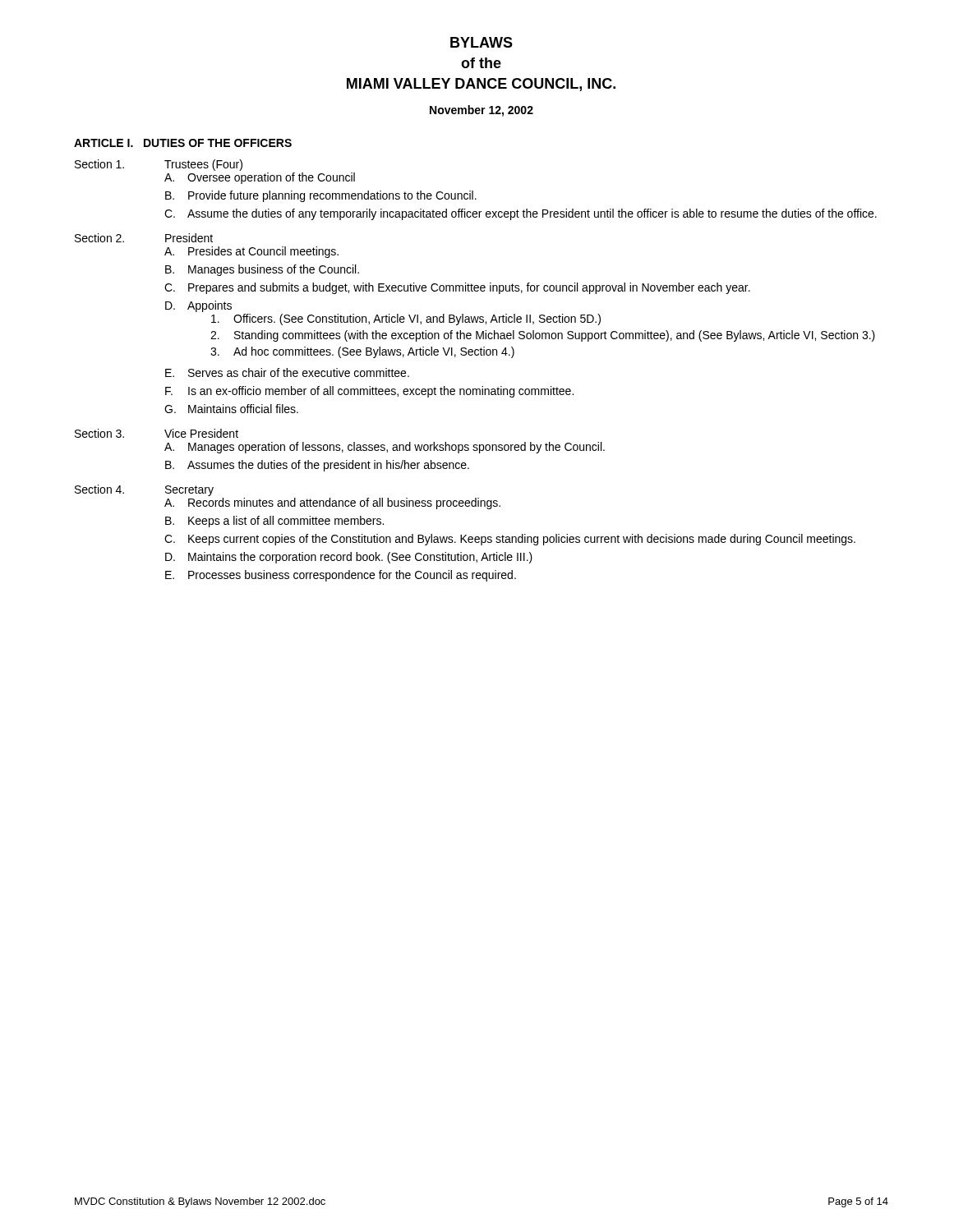Select the list item that says "C. Keeps current"
This screenshot has width=954, height=1232.
(526, 538)
